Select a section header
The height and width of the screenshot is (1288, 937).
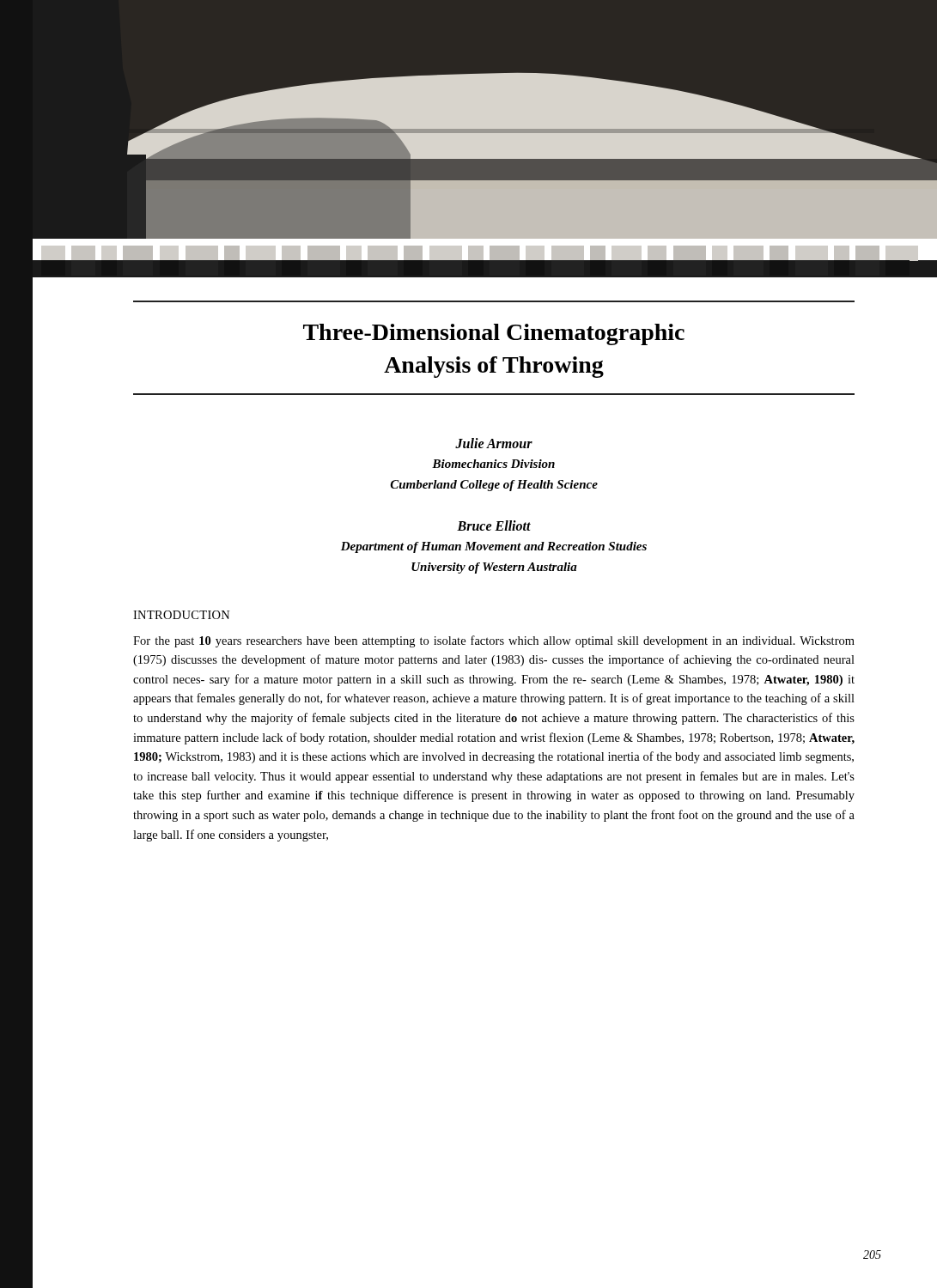(182, 614)
